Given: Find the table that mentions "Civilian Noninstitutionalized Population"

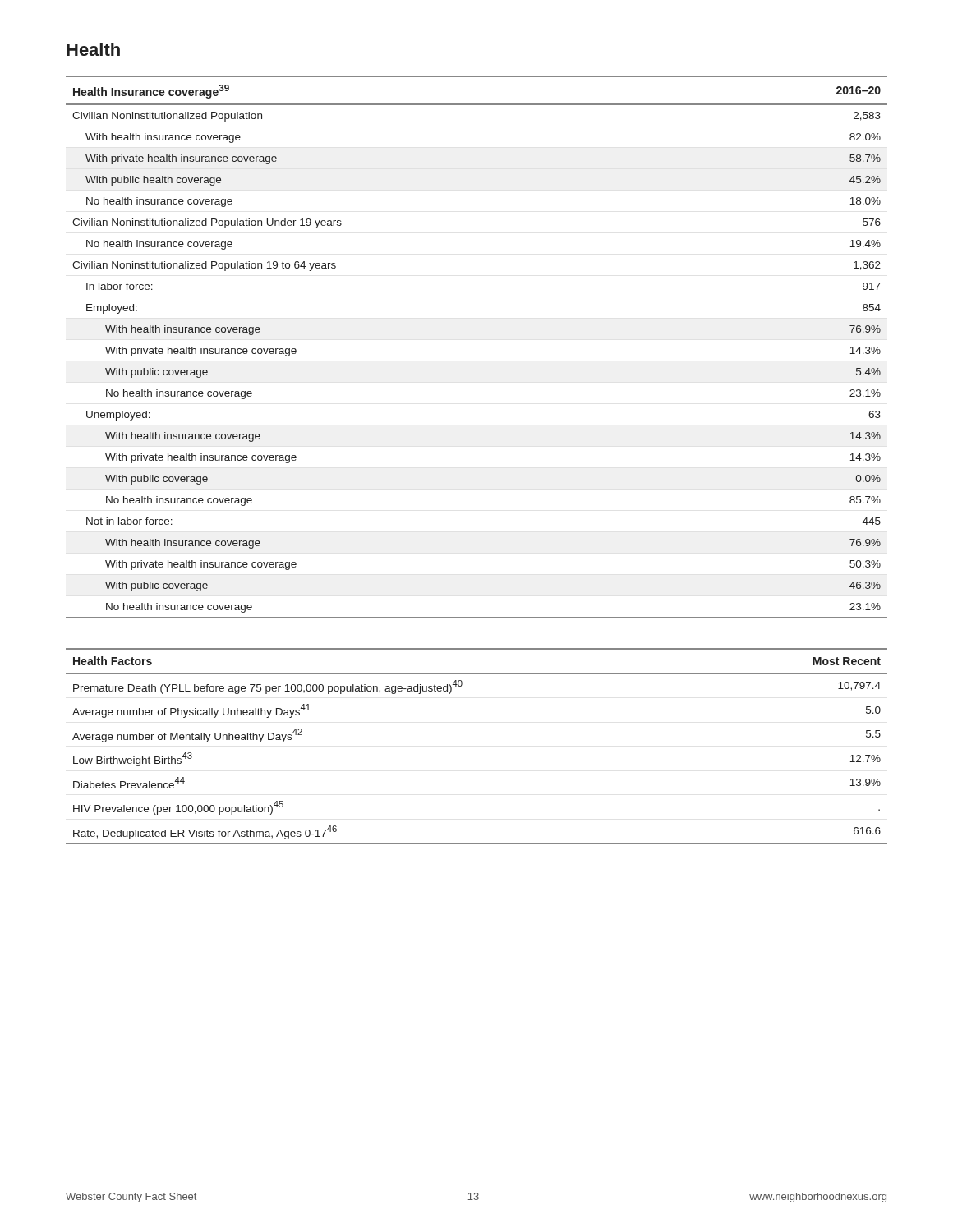Looking at the screenshot, I should click(476, 347).
